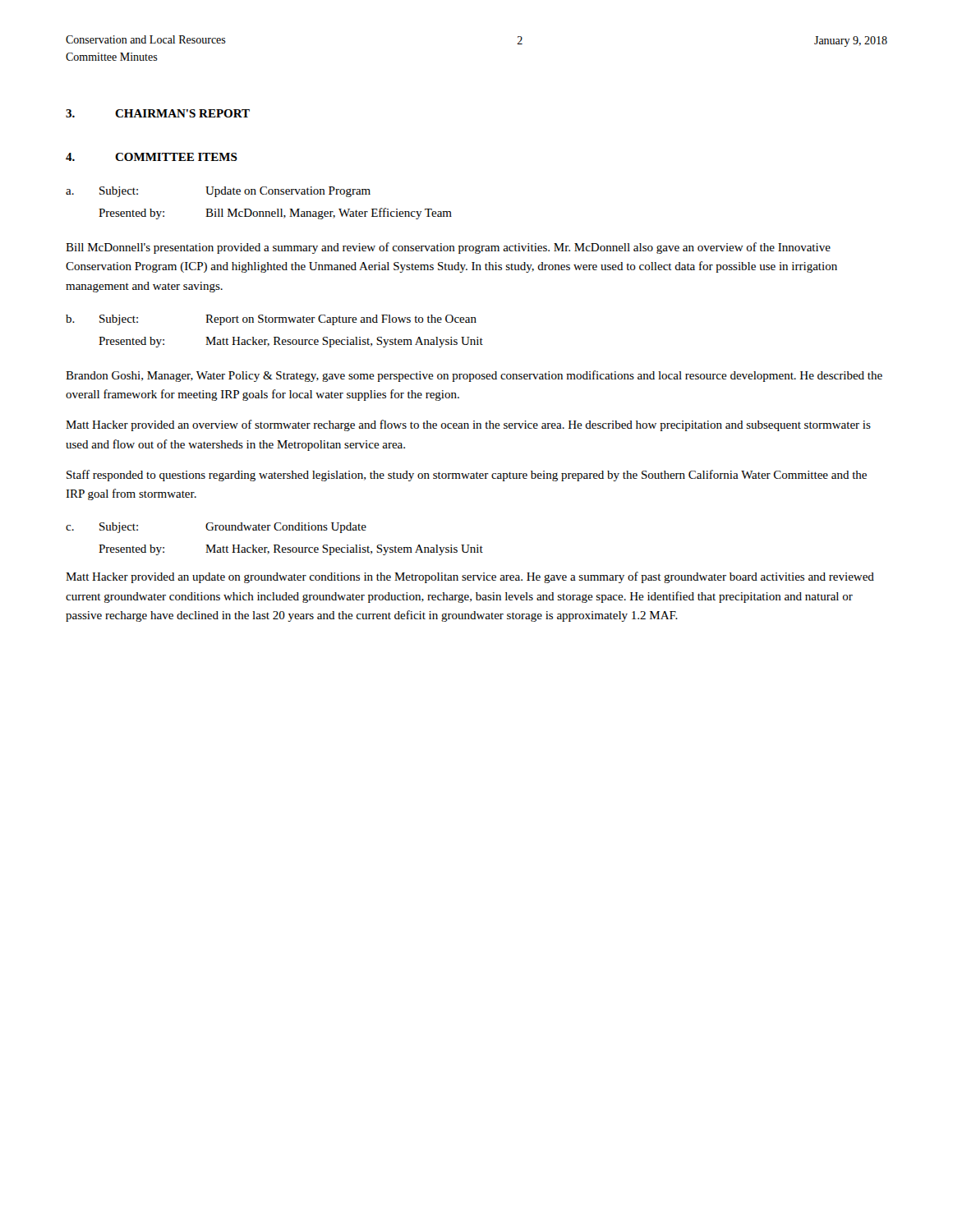
Task: Select the element starting "3. CHAIRMAN'S REPORT"
Action: 158,114
